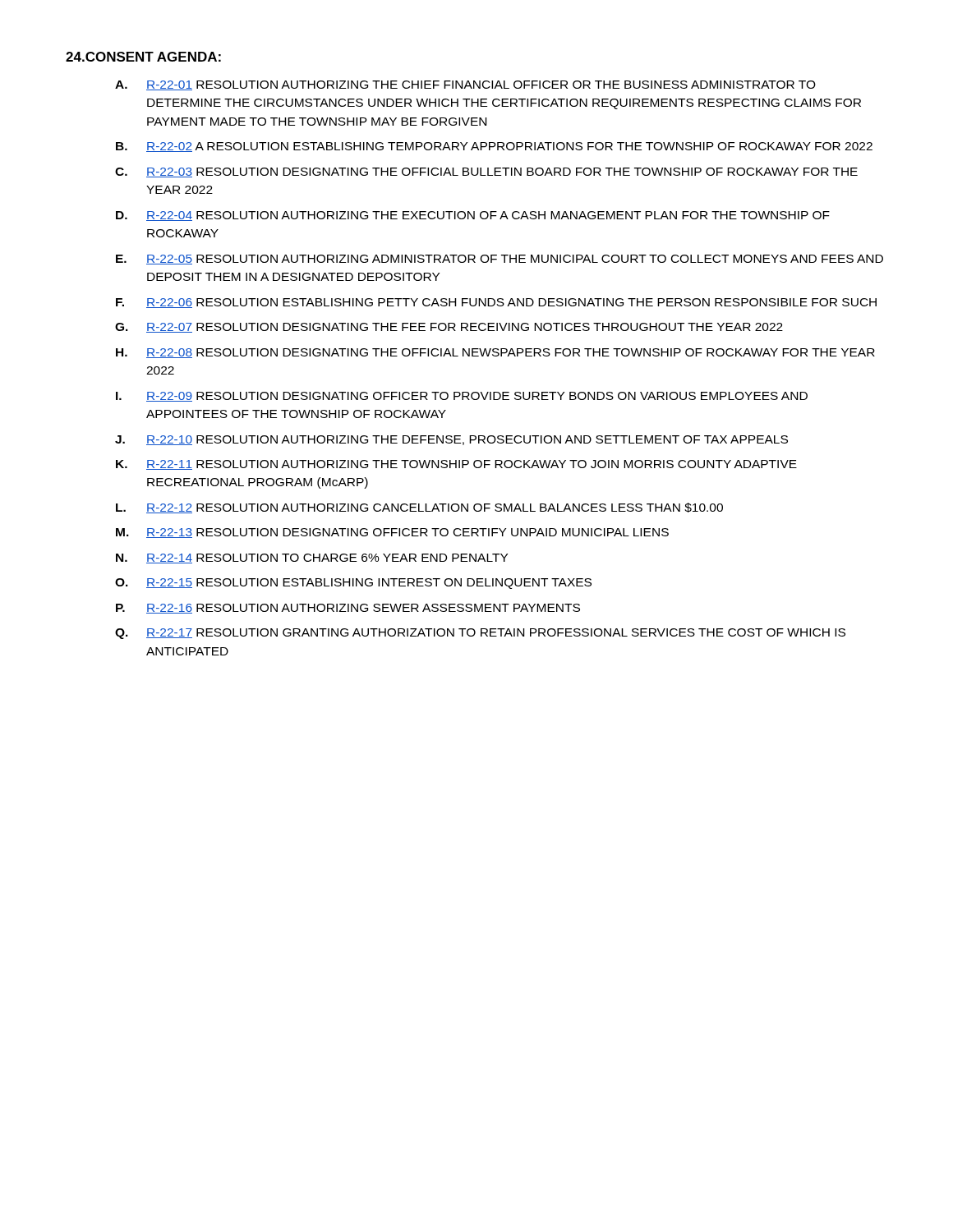Point to the text block starting "E. R-22-05 RESOLUTION AUTHORIZING ADMINISTRATOR OF"
This screenshot has width=953, height=1232.
click(501, 268)
